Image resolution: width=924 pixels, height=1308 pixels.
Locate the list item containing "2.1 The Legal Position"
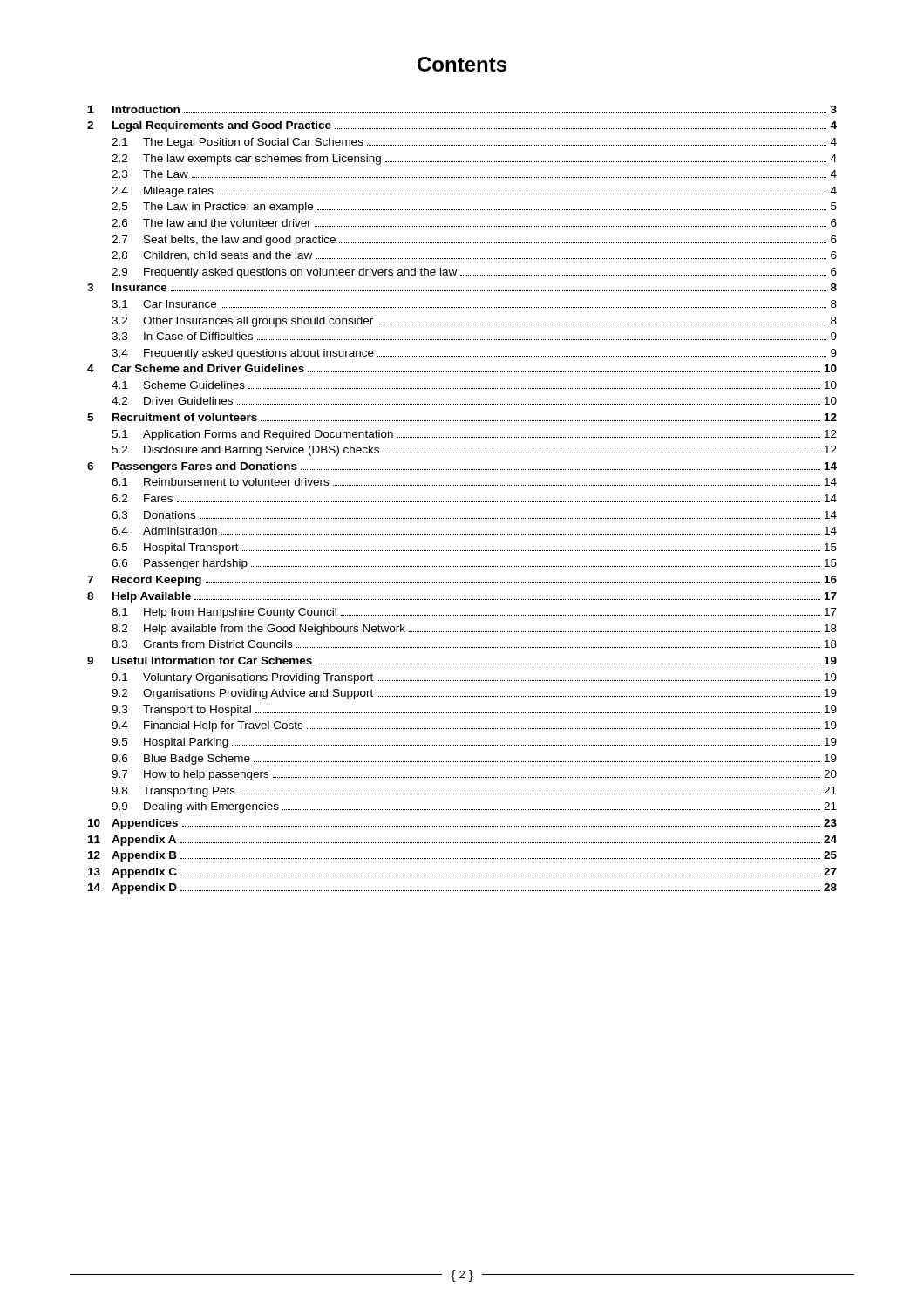pyautogui.click(x=474, y=142)
